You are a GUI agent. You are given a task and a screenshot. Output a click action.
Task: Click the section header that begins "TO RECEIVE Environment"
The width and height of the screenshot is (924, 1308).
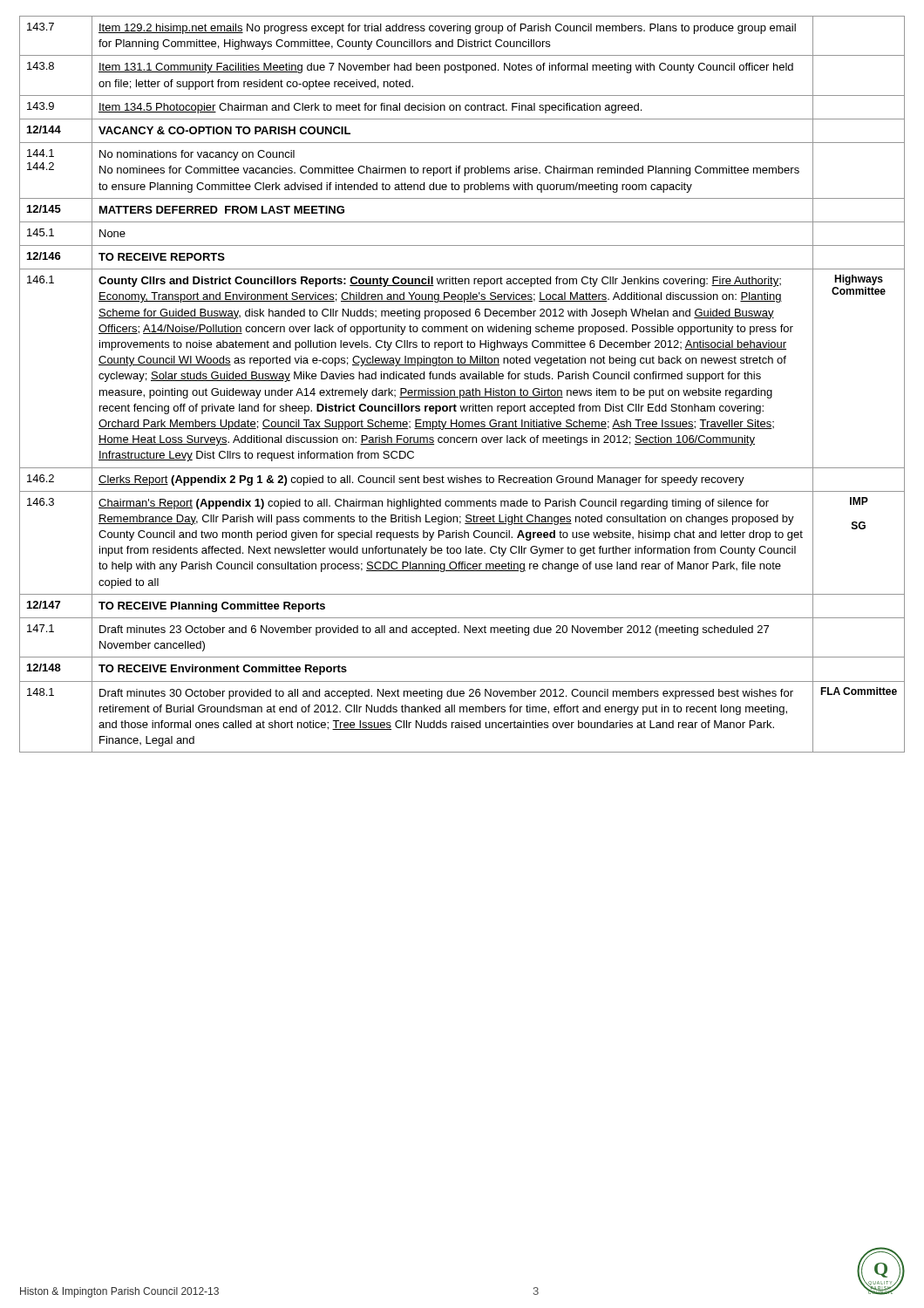[223, 669]
